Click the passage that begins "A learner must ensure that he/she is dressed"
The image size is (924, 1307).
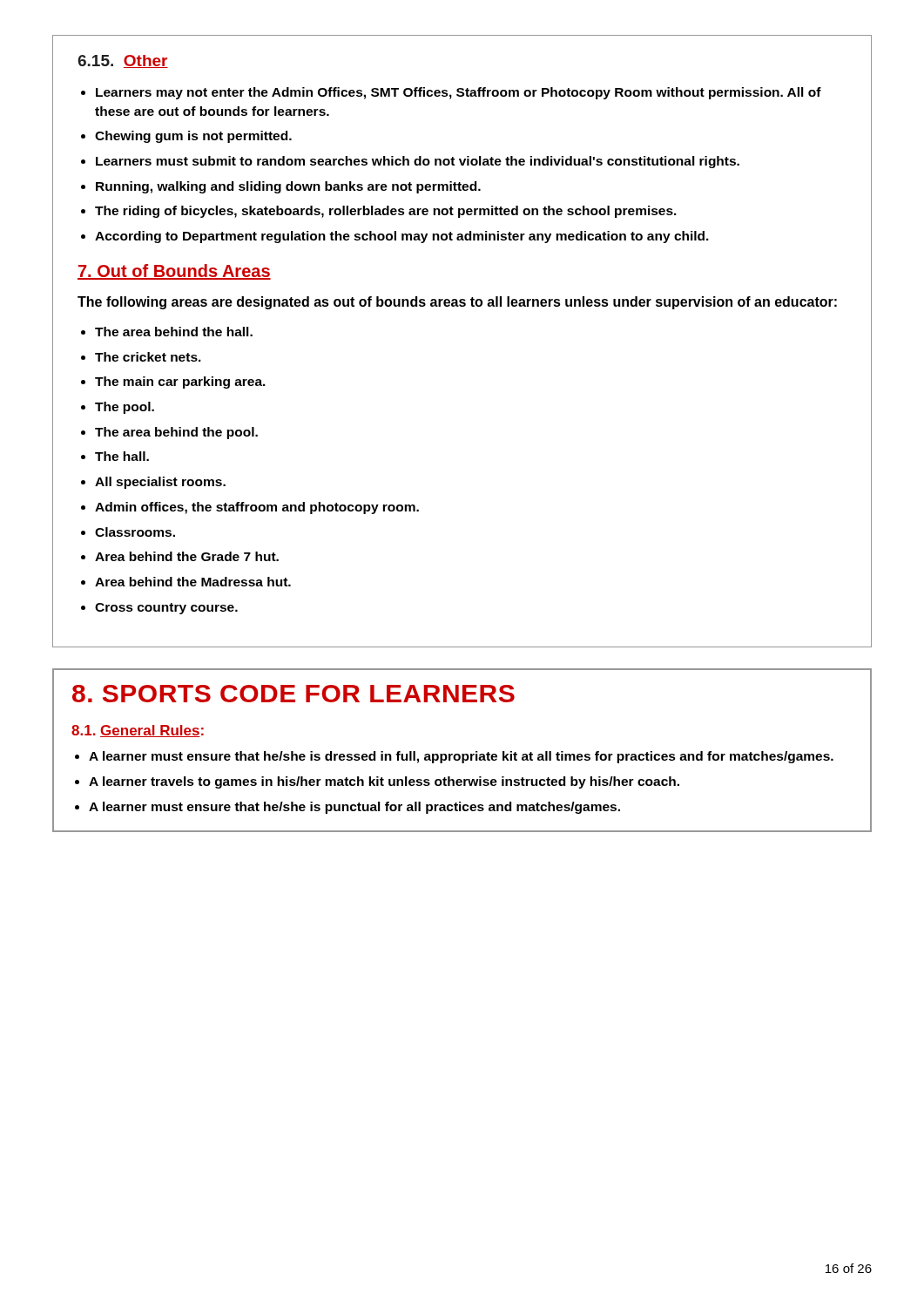pyautogui.click(x=461, y=756)
